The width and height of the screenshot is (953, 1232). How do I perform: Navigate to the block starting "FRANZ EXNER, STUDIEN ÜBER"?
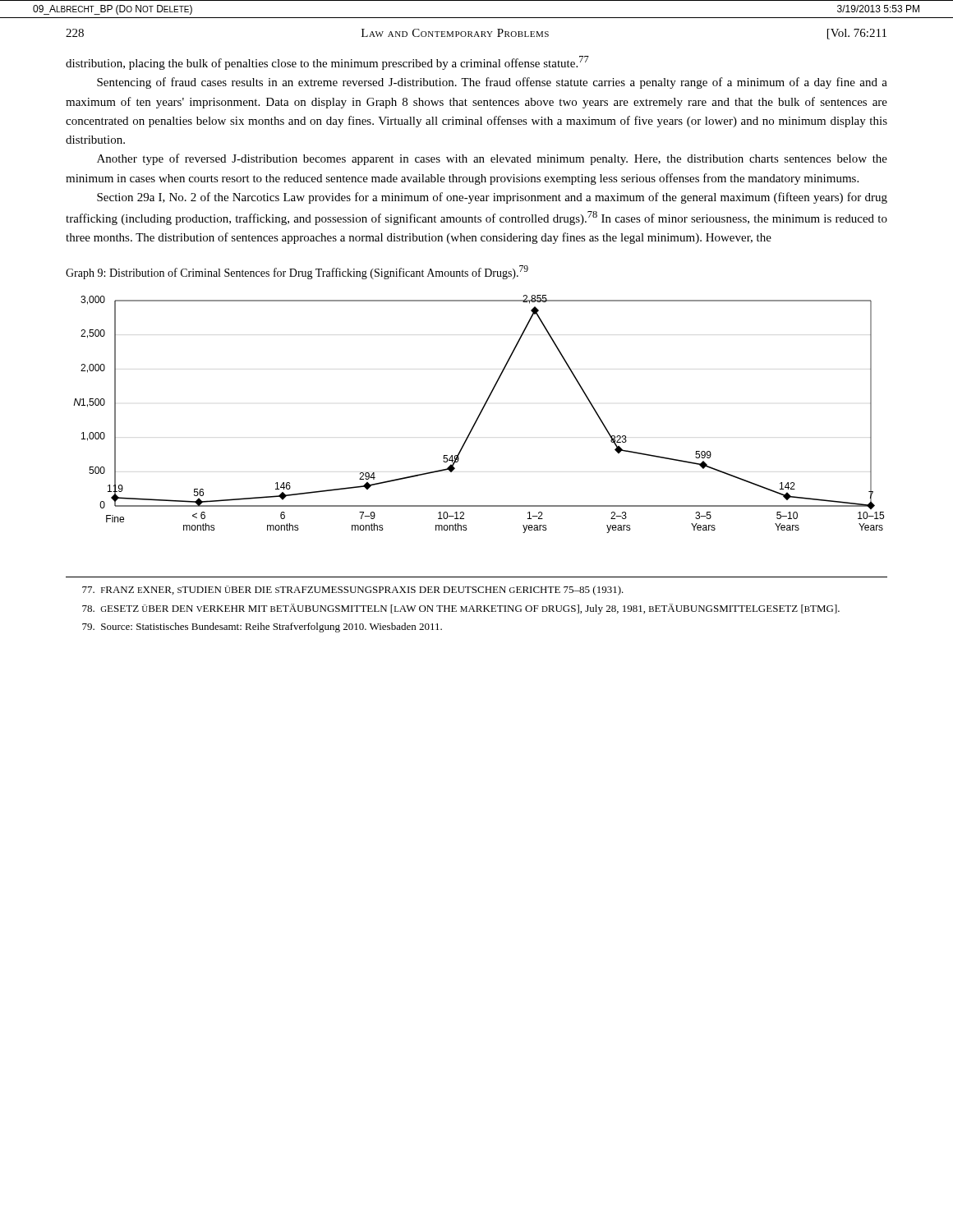click(476, 590)
